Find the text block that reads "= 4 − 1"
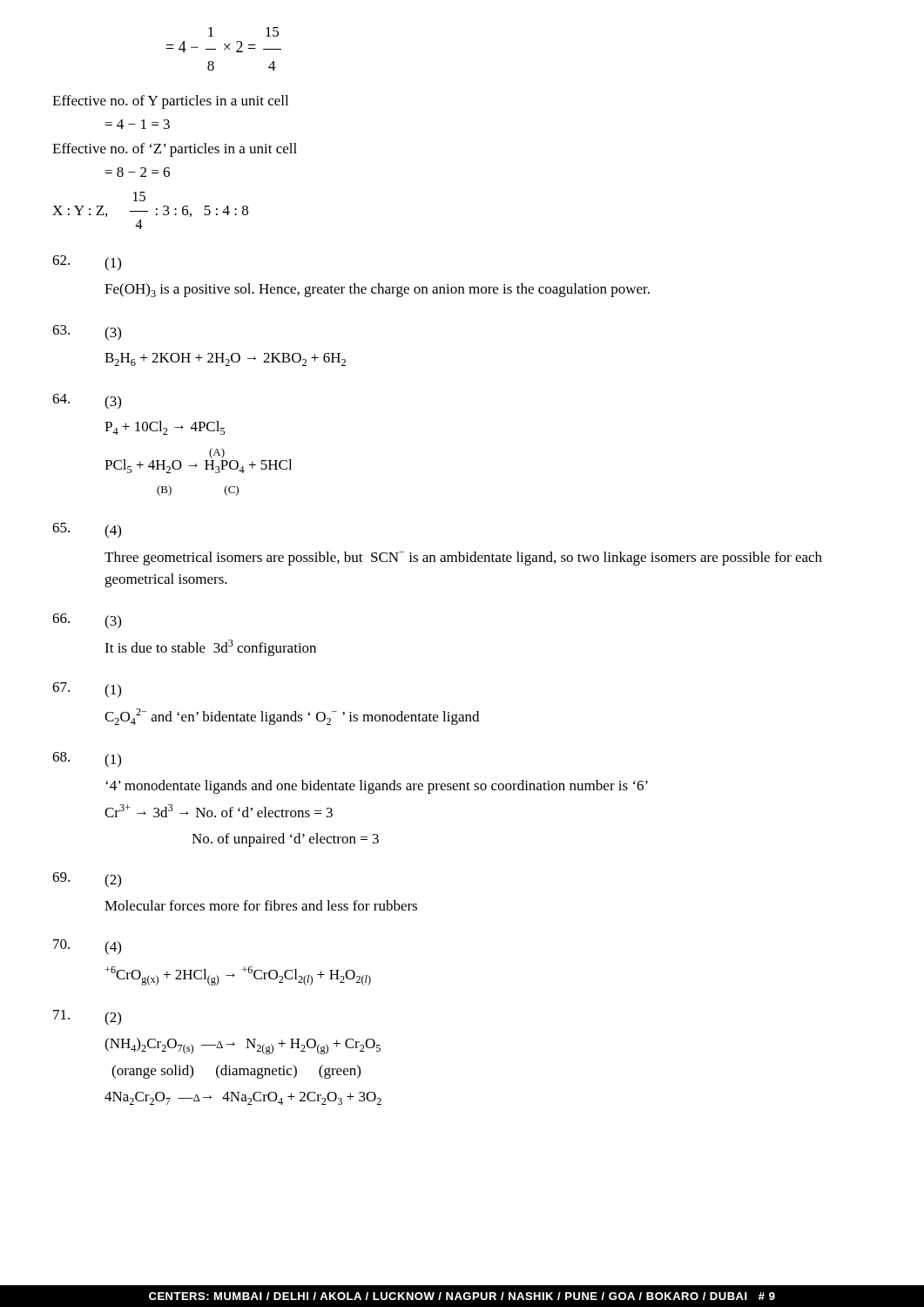This screenshot has height=1307, width=924. click(x=137, y=124)
